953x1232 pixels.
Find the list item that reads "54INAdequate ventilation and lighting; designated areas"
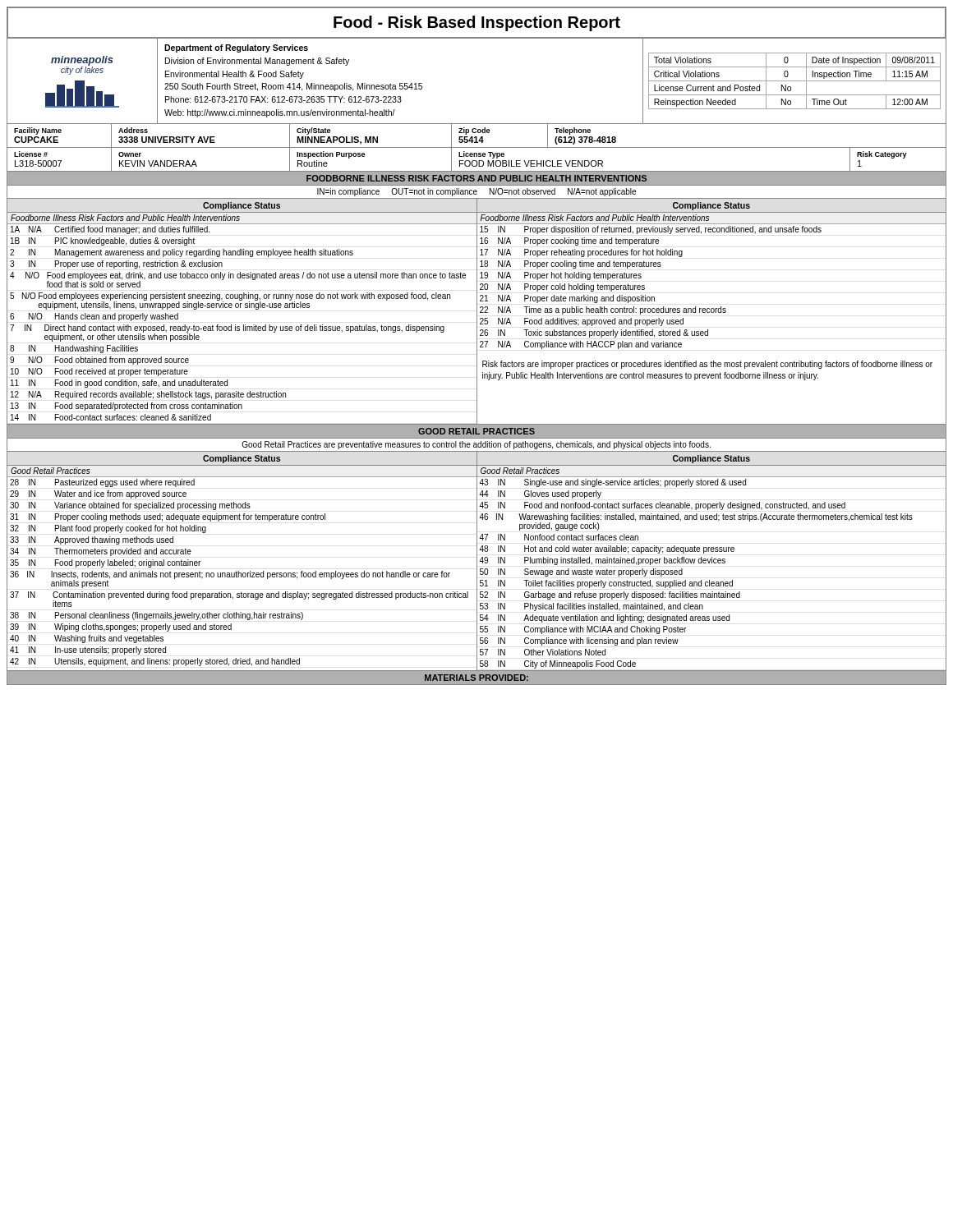click(x=605, y=618)
